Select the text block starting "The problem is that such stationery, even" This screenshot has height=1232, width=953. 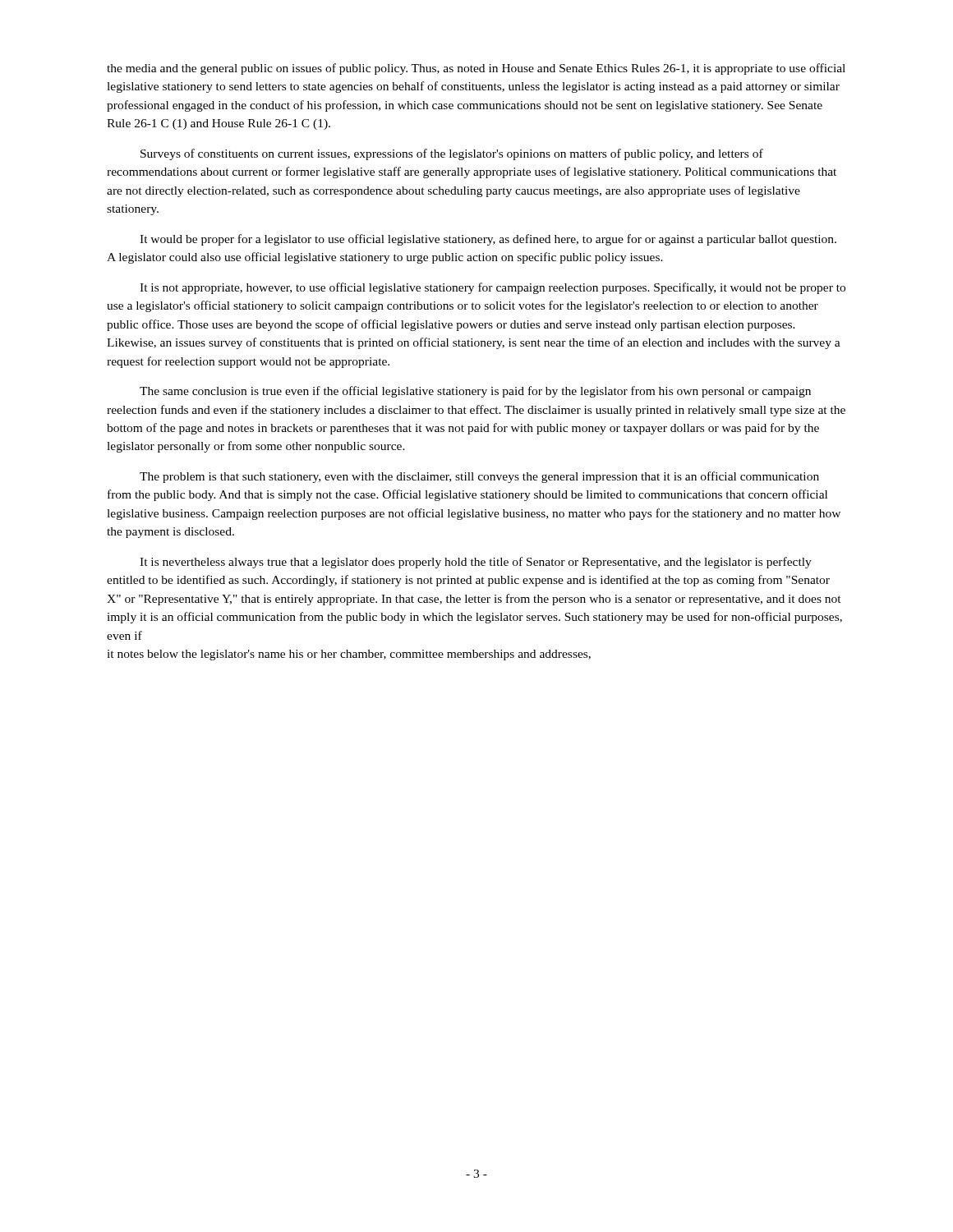click(476, 504)
